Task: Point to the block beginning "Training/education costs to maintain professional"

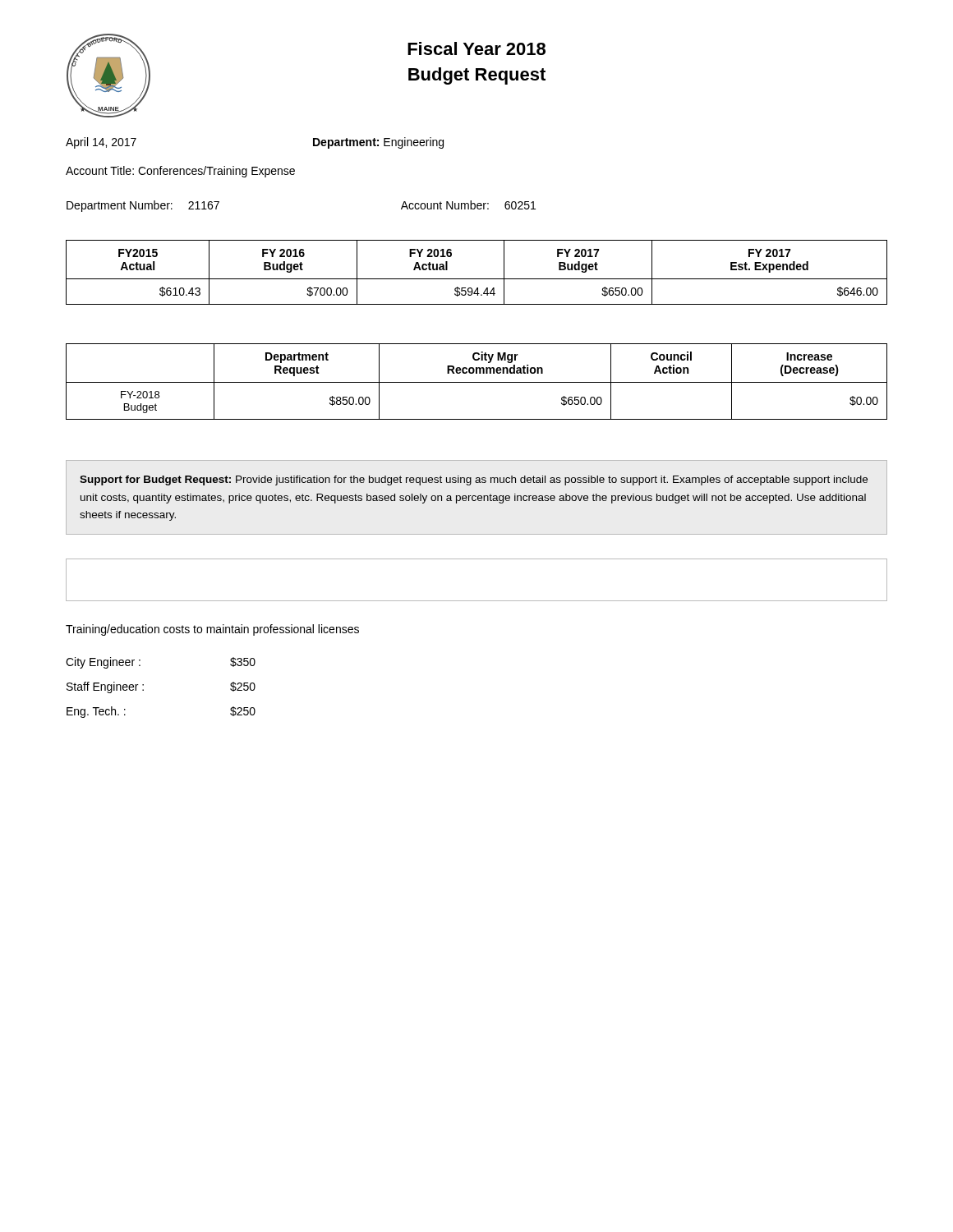Action: pyautogui.click(x=213, y=629)
